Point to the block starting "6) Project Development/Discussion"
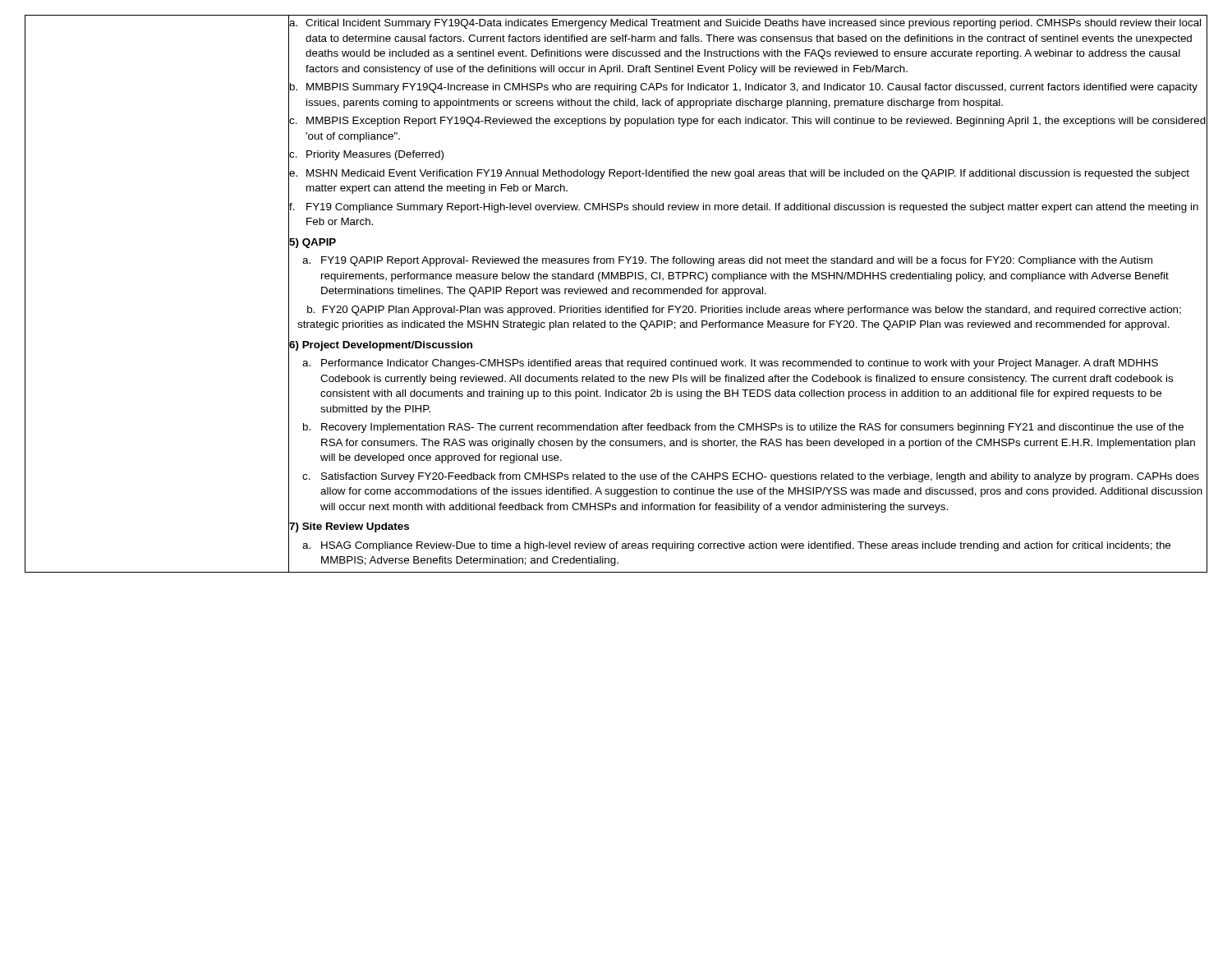The height and width of the screenshot is (953, 1232). (x=381, y=344)
